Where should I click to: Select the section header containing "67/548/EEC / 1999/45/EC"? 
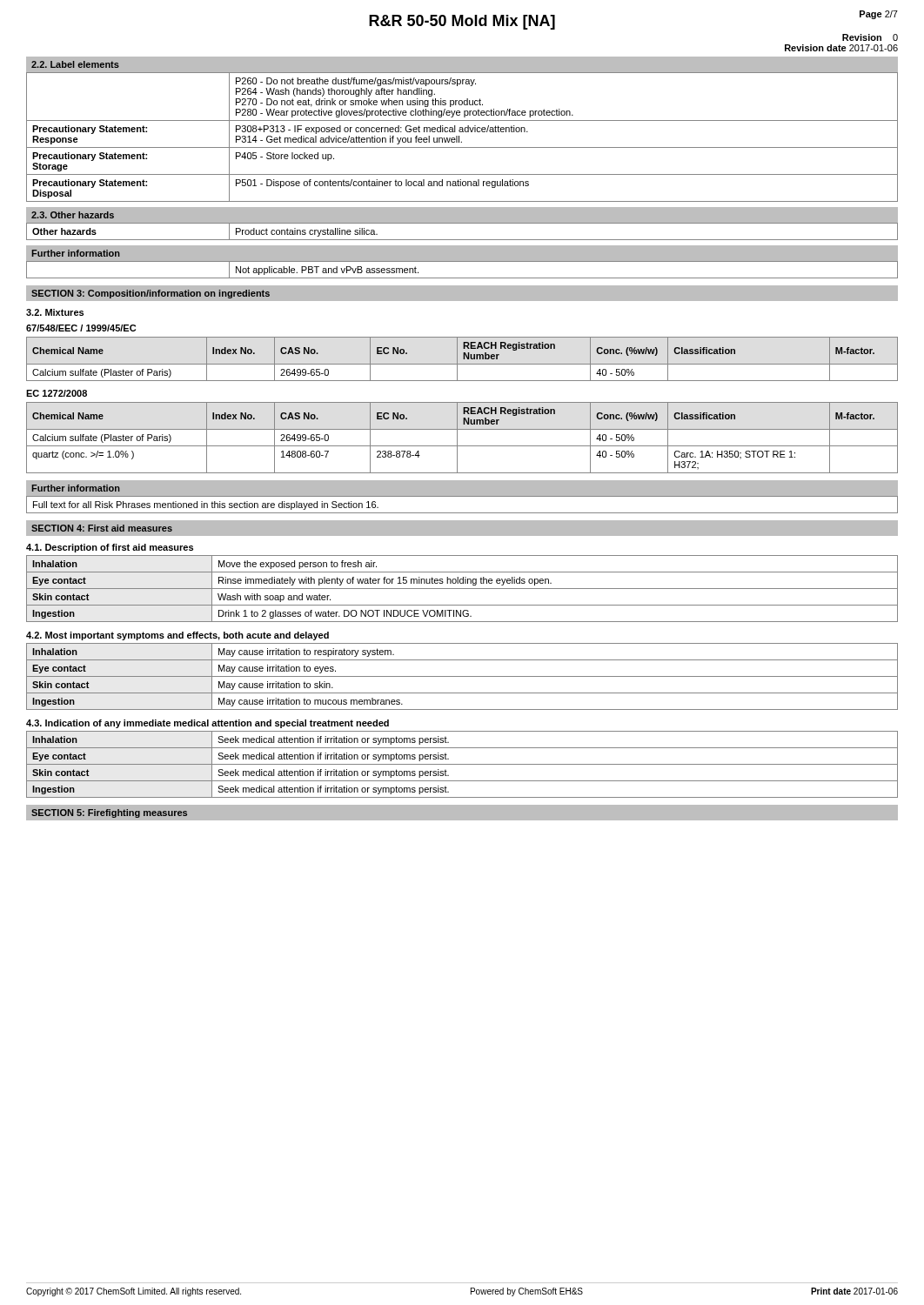point(81,328)
